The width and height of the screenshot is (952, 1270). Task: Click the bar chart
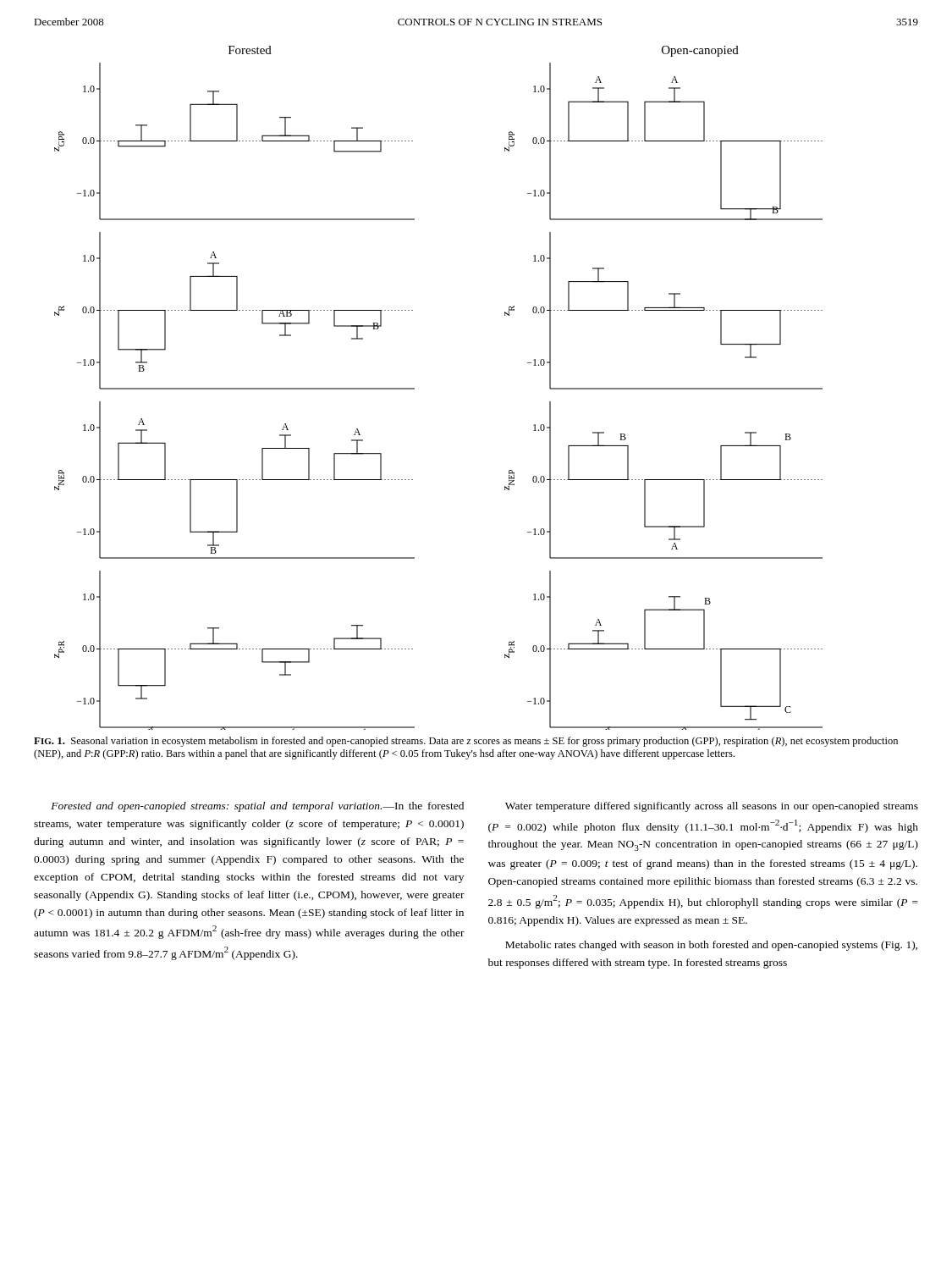476,383
